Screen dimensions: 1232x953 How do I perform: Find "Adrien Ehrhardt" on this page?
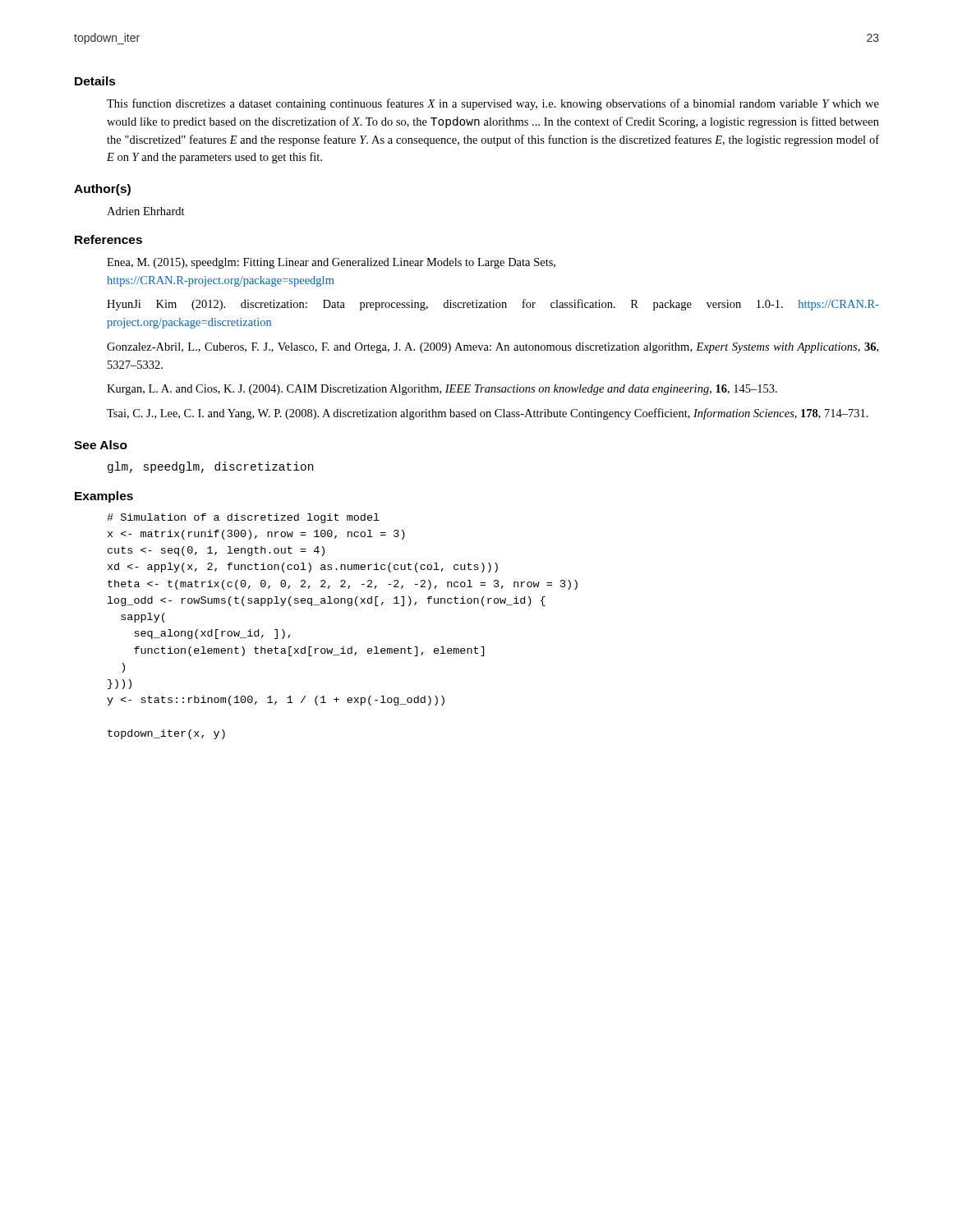[146, 211]
